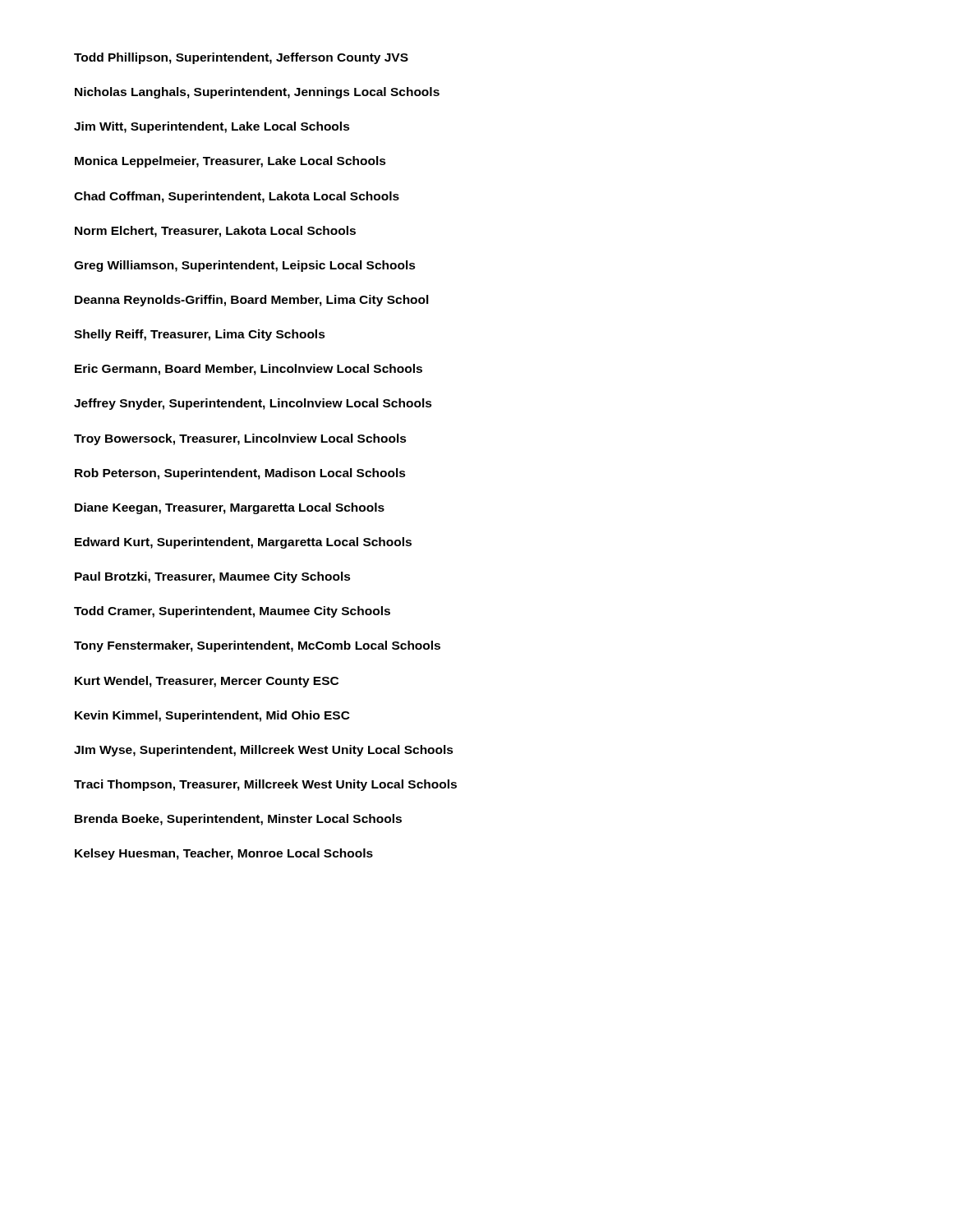Find the passage starting "Shelly Reiff, Treasurer, Lima"

200,334
